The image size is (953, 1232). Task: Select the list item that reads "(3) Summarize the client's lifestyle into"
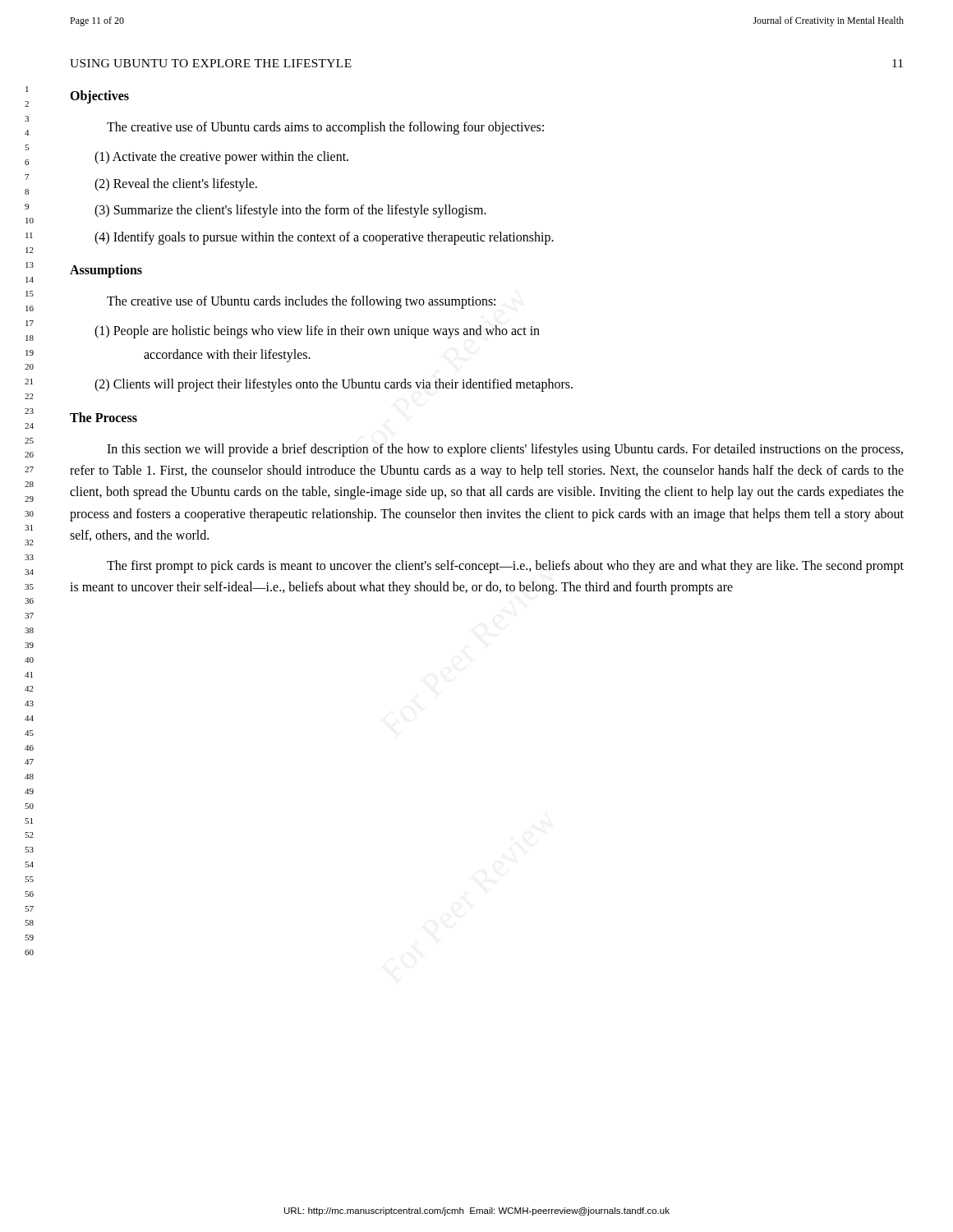pos(291,210)
